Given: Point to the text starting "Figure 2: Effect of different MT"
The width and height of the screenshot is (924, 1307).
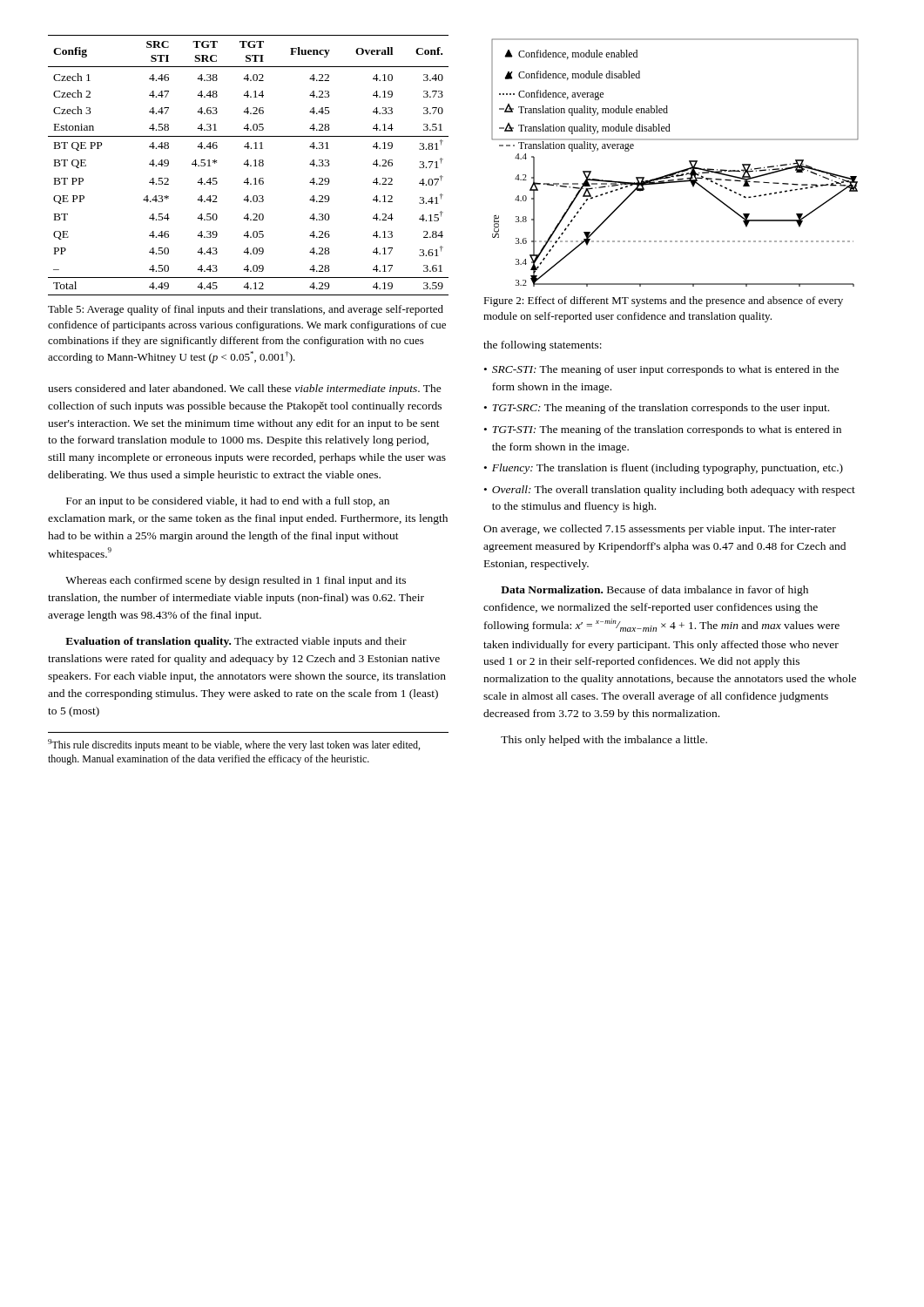Looking at the screenshot, I should (663, 308).
